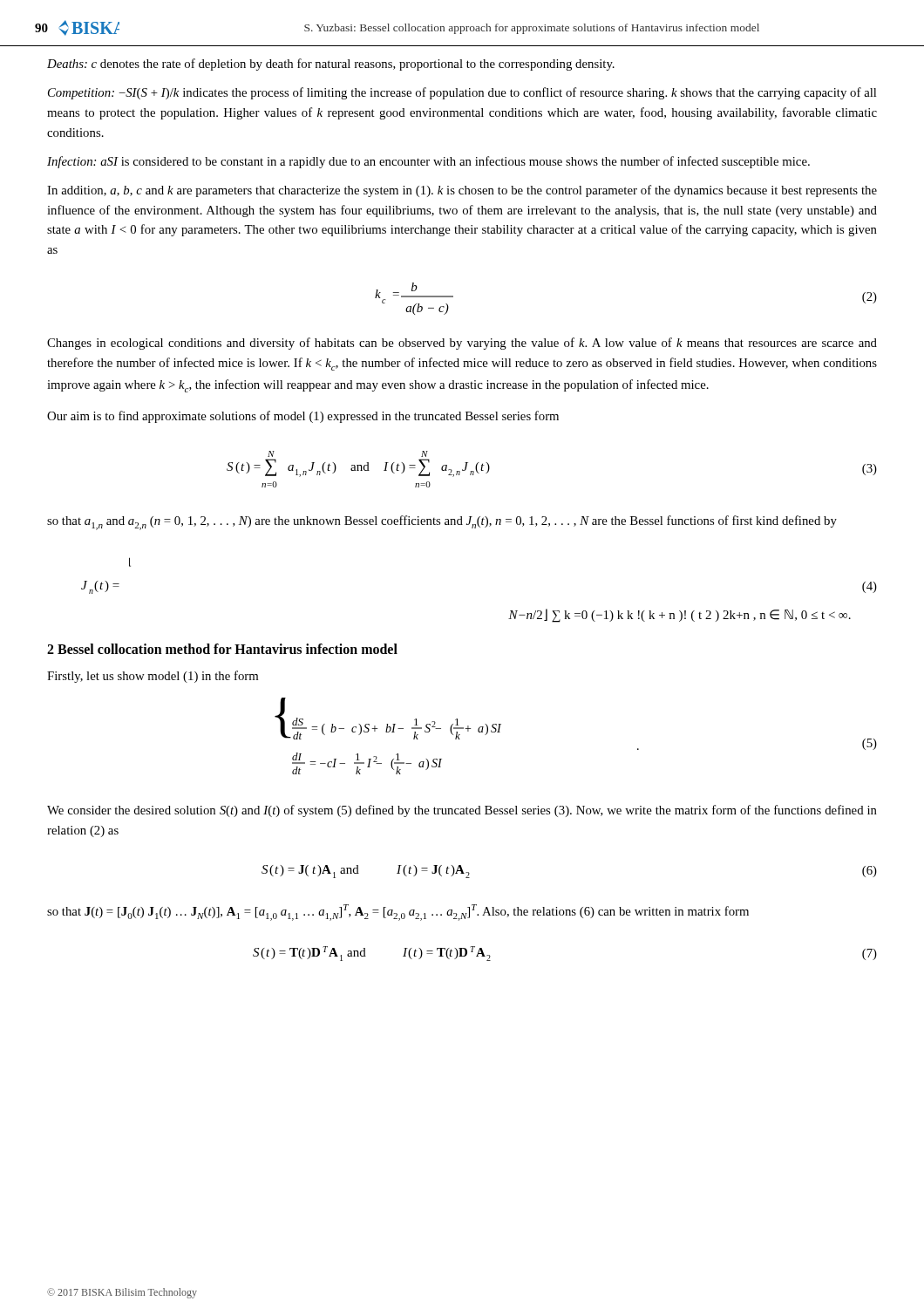Locate the block of text that opens with "Changes in ecological conditions and diversity of habitats"
Screen dimensions: 1308x924
(462, 365)
